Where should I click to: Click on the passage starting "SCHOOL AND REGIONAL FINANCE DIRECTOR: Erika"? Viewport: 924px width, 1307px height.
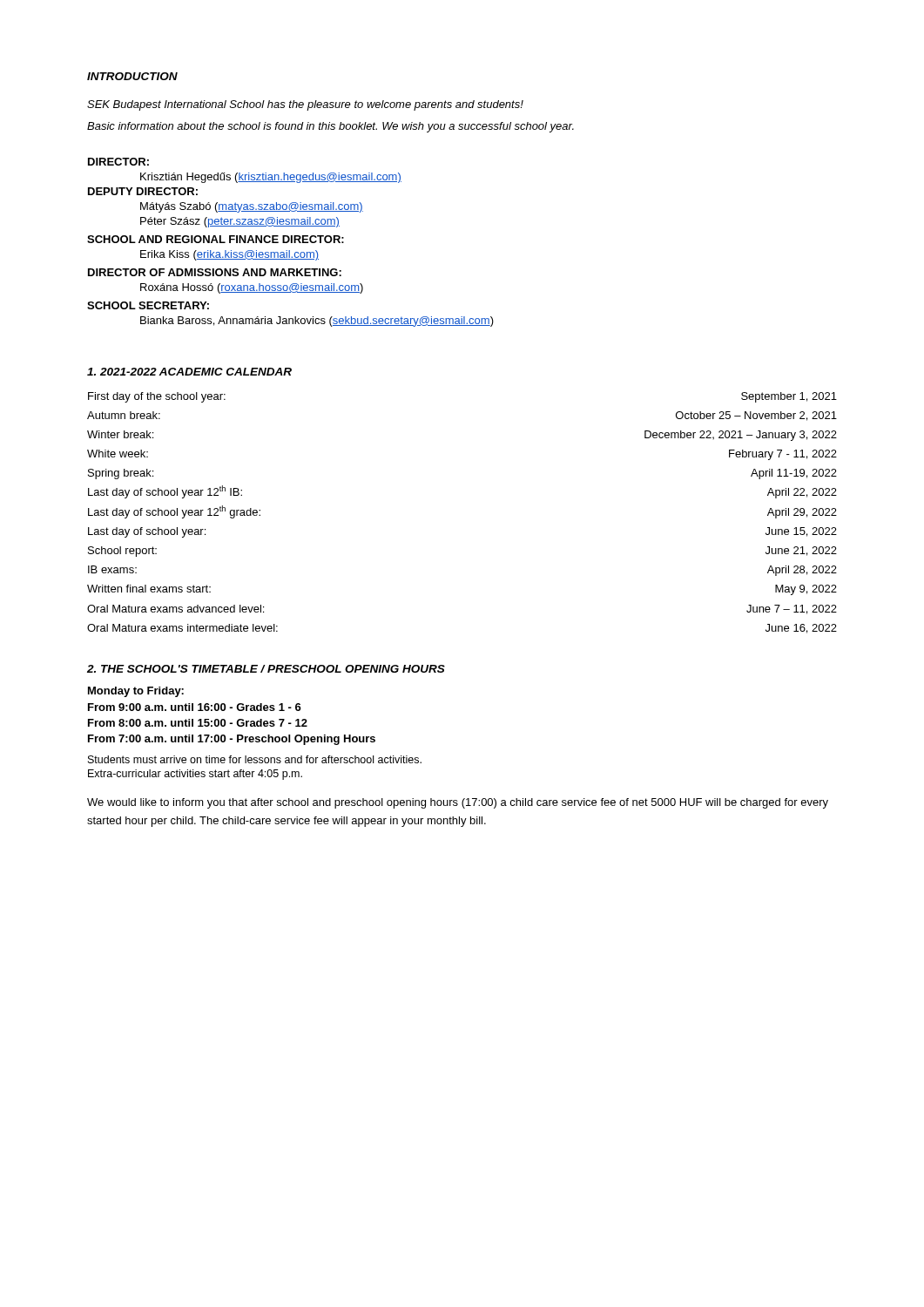click(216, 239)
